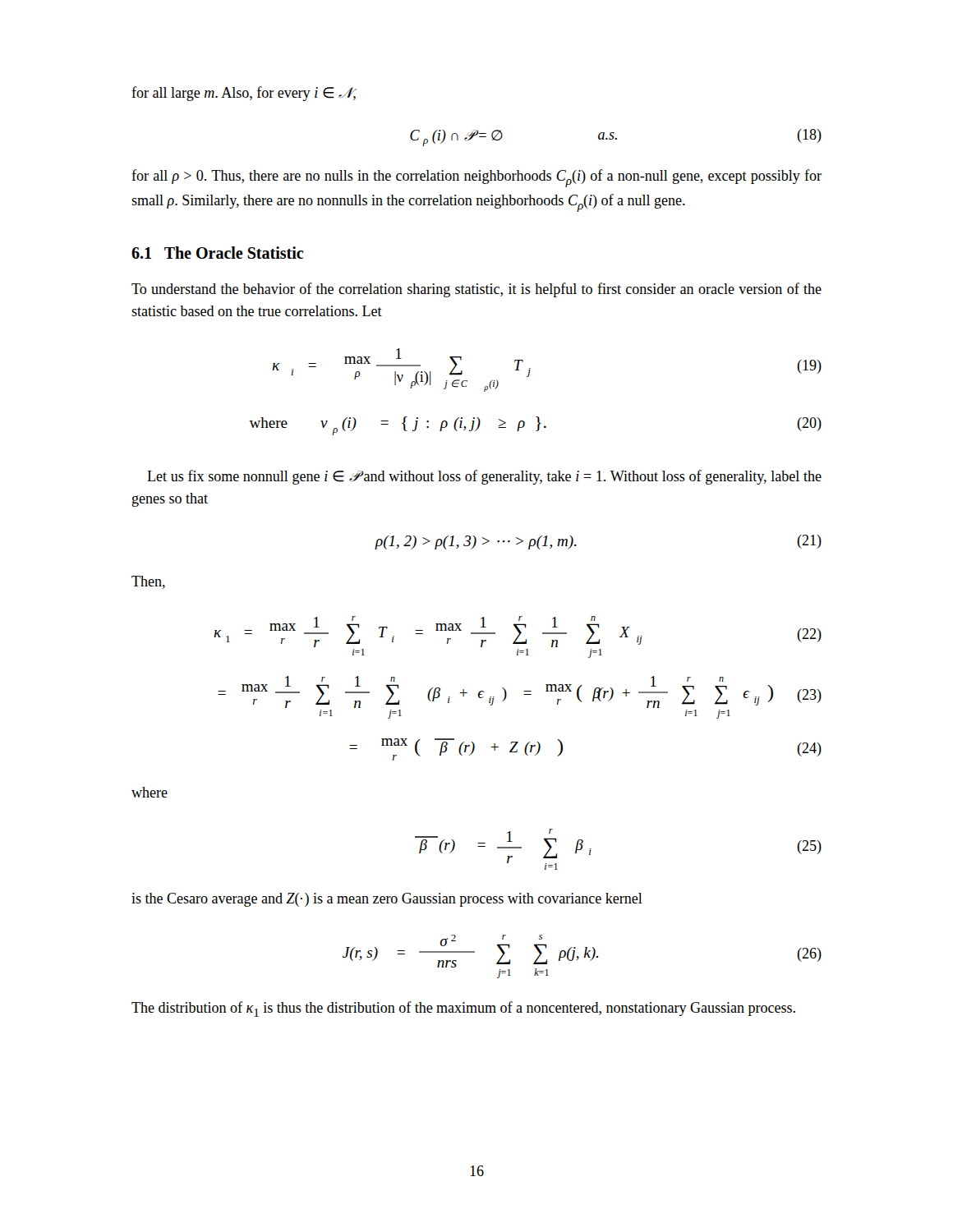
Task: Select the formula that says "κ i = max ρ 1"
Action: pos(530,366)
